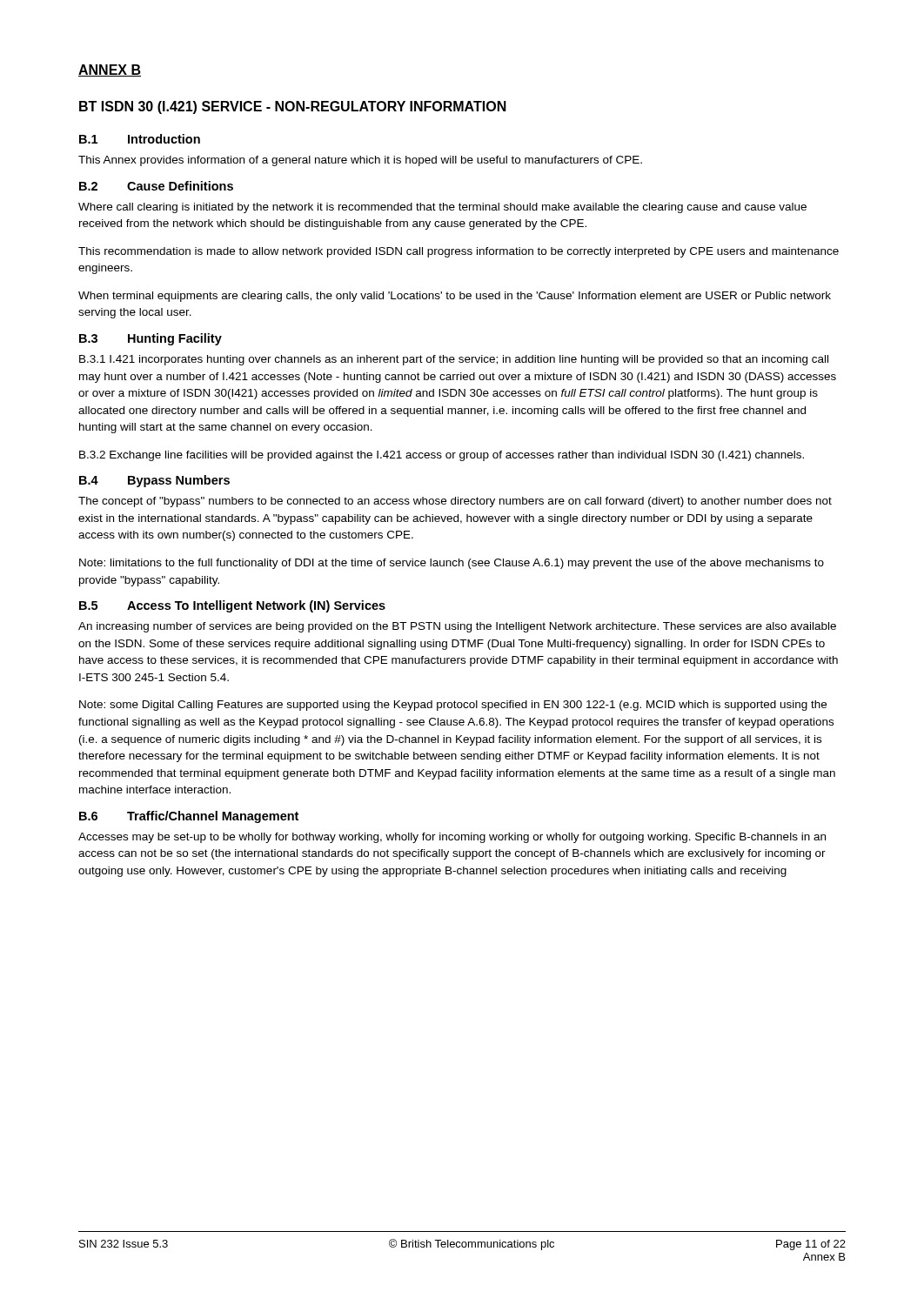Find the block on this page that starts "Accesses may be set-up to be"
This screenshot has width=924, height=1305.
[x=462, y=854]
